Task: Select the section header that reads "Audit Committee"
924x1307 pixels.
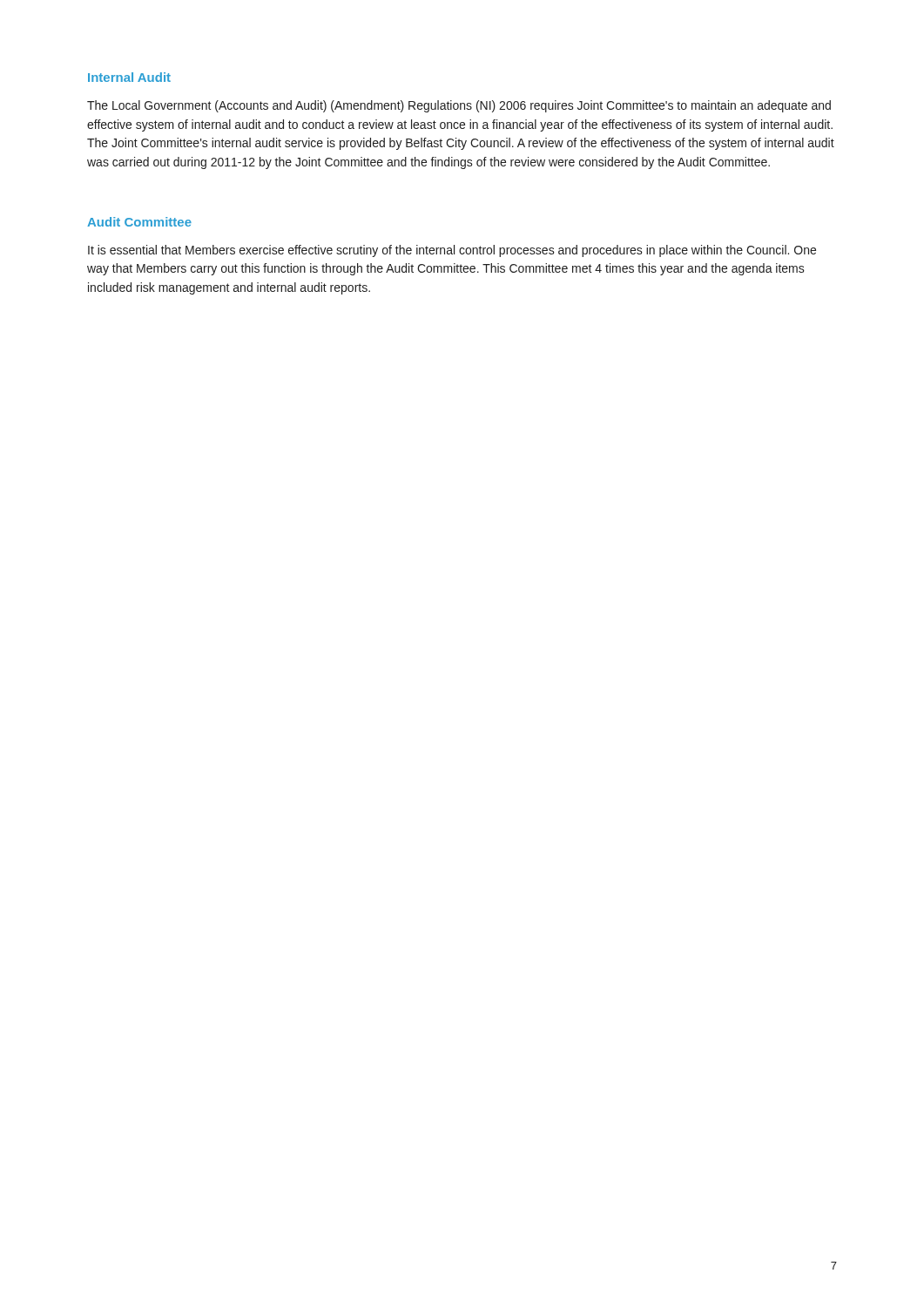Action: click(x=139, y=222)
